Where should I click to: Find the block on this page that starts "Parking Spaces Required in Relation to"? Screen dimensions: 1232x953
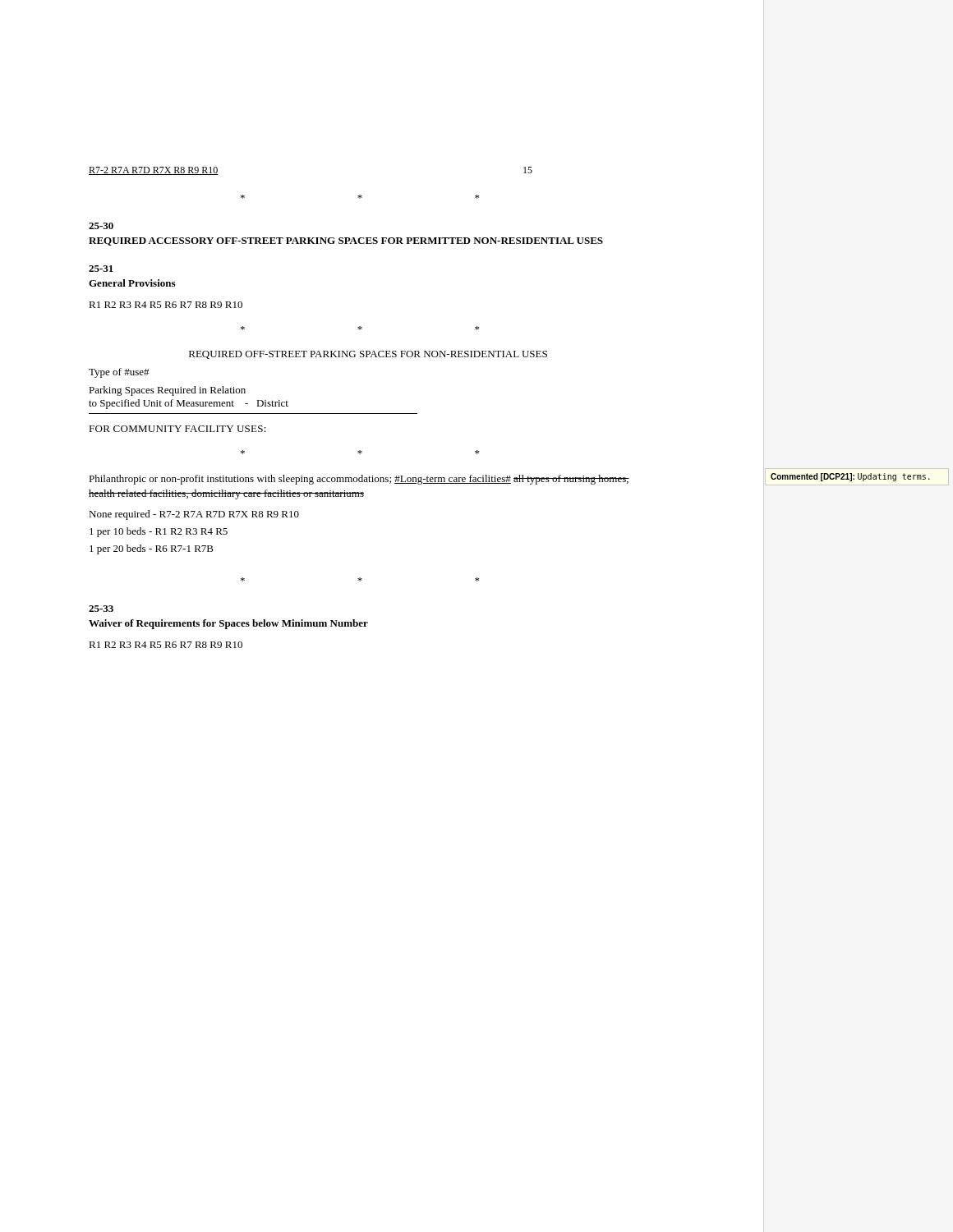[x=167, y=391]
